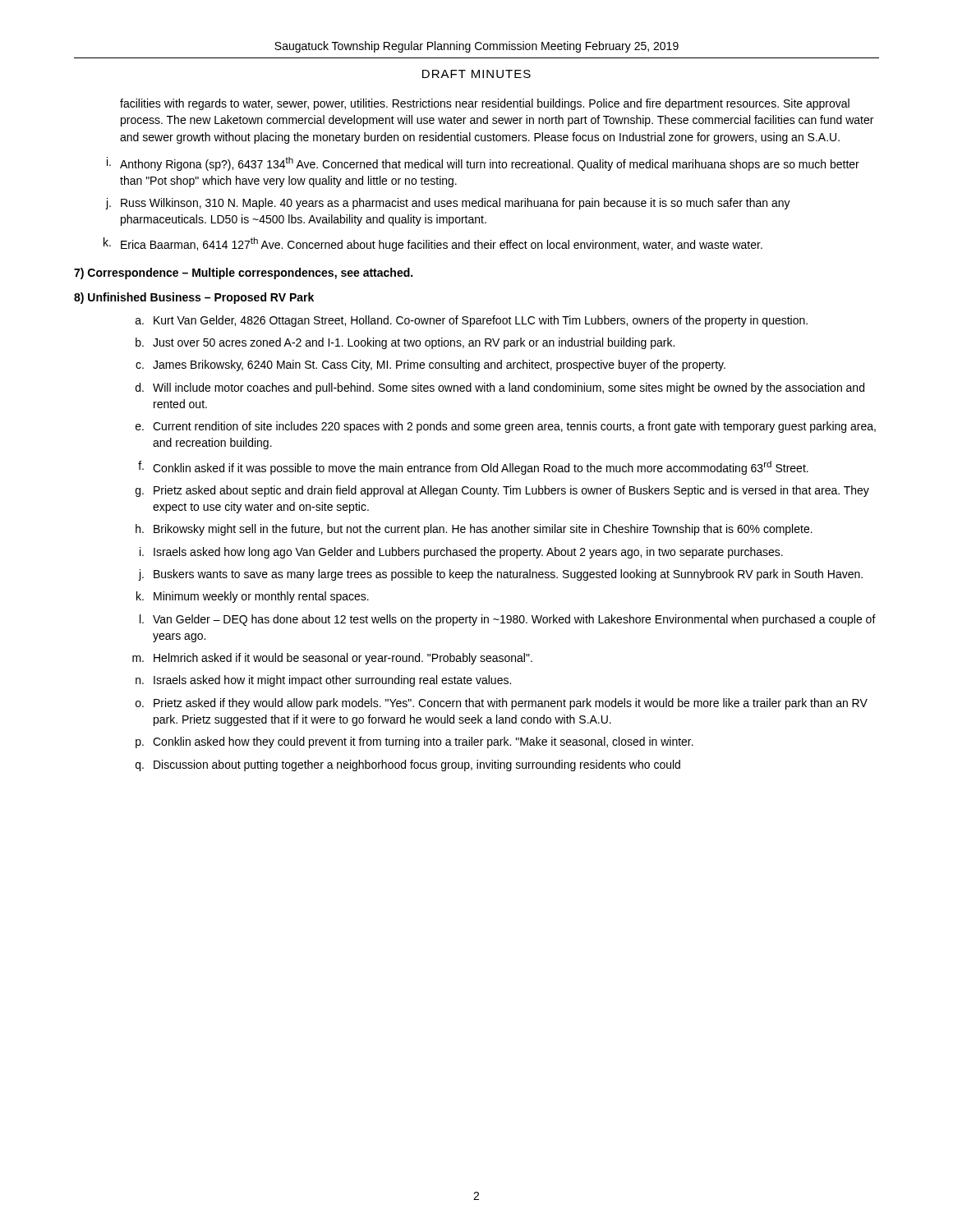Locate the block of text that opens with "n. Israels asked how it might impact"
Image resolution: width=953 pixels, height=1232 pixels.
[x=500, y=680]
